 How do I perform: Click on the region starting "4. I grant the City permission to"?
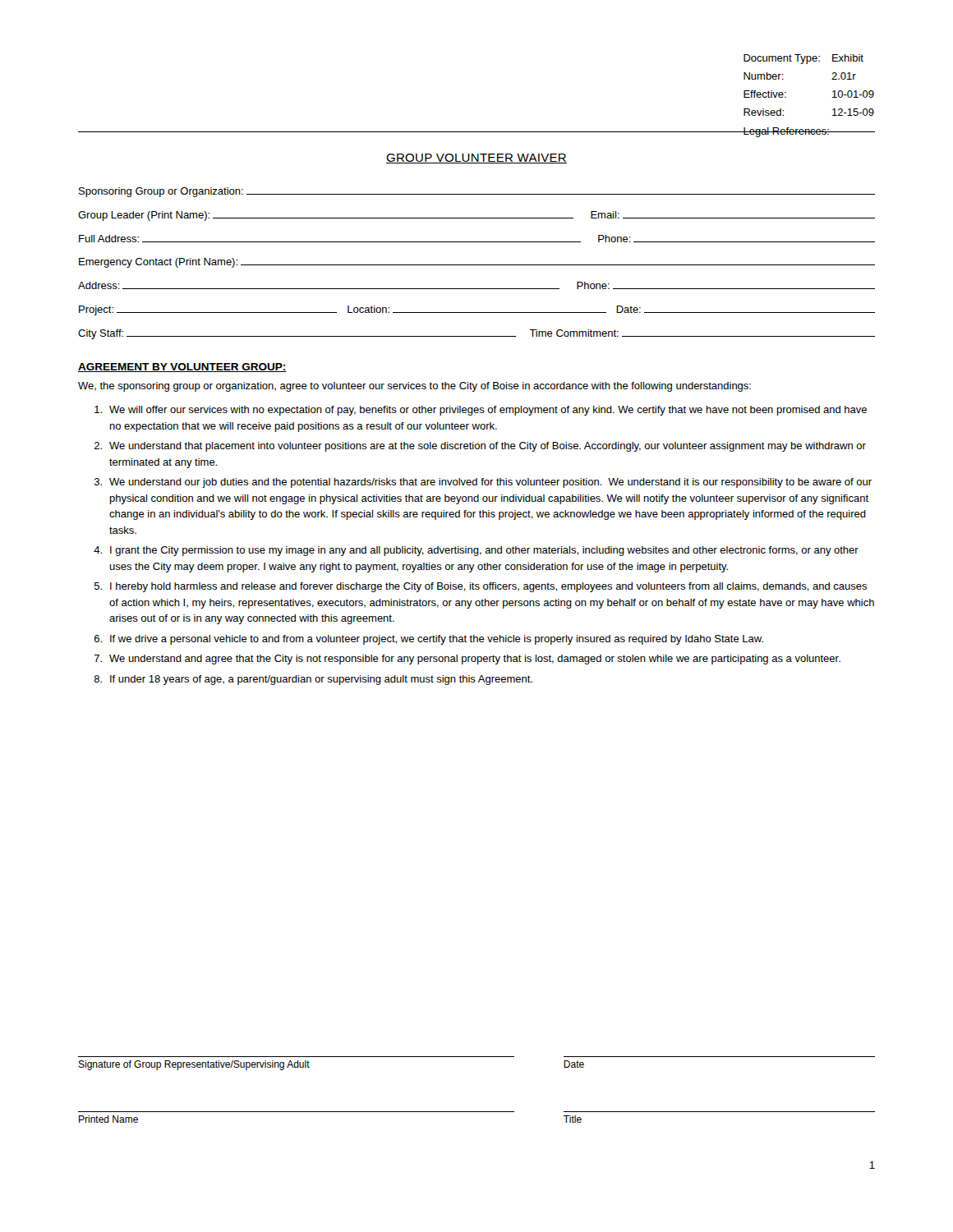coord(476,558)
